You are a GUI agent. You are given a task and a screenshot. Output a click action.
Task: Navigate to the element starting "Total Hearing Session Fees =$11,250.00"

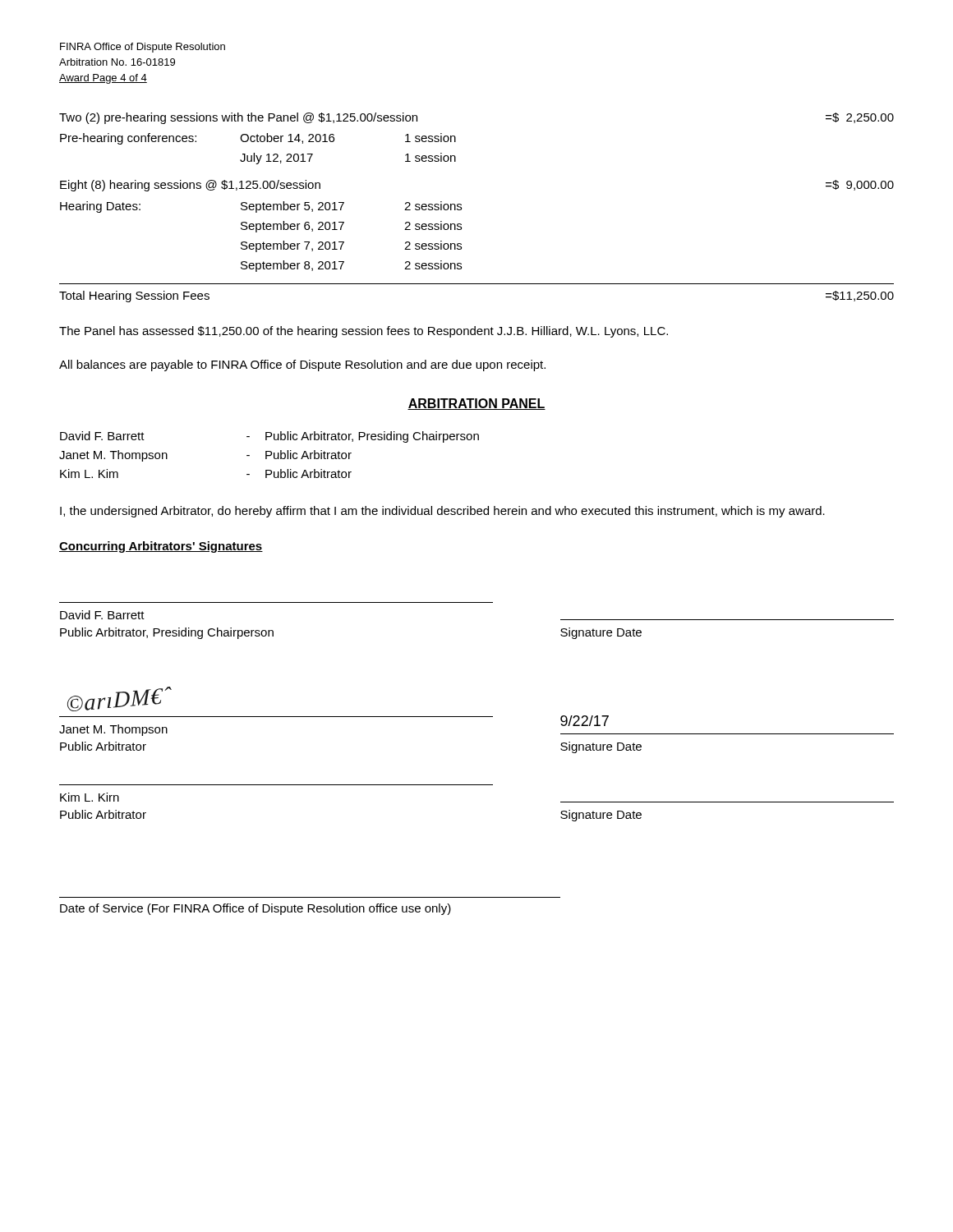pyautogui.click(x=476, y=295)
